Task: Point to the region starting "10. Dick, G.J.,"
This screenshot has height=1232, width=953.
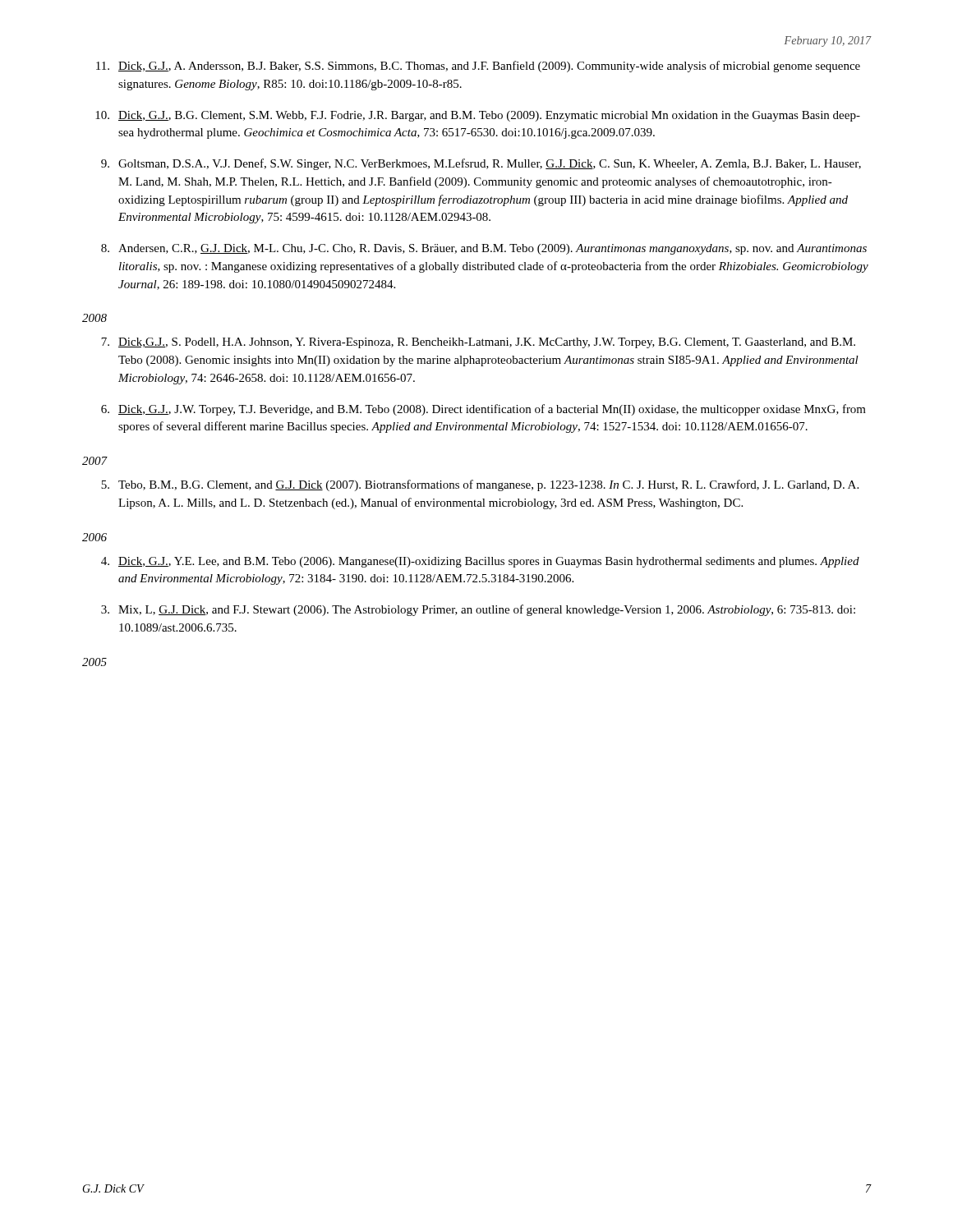Action: point(476,124)
